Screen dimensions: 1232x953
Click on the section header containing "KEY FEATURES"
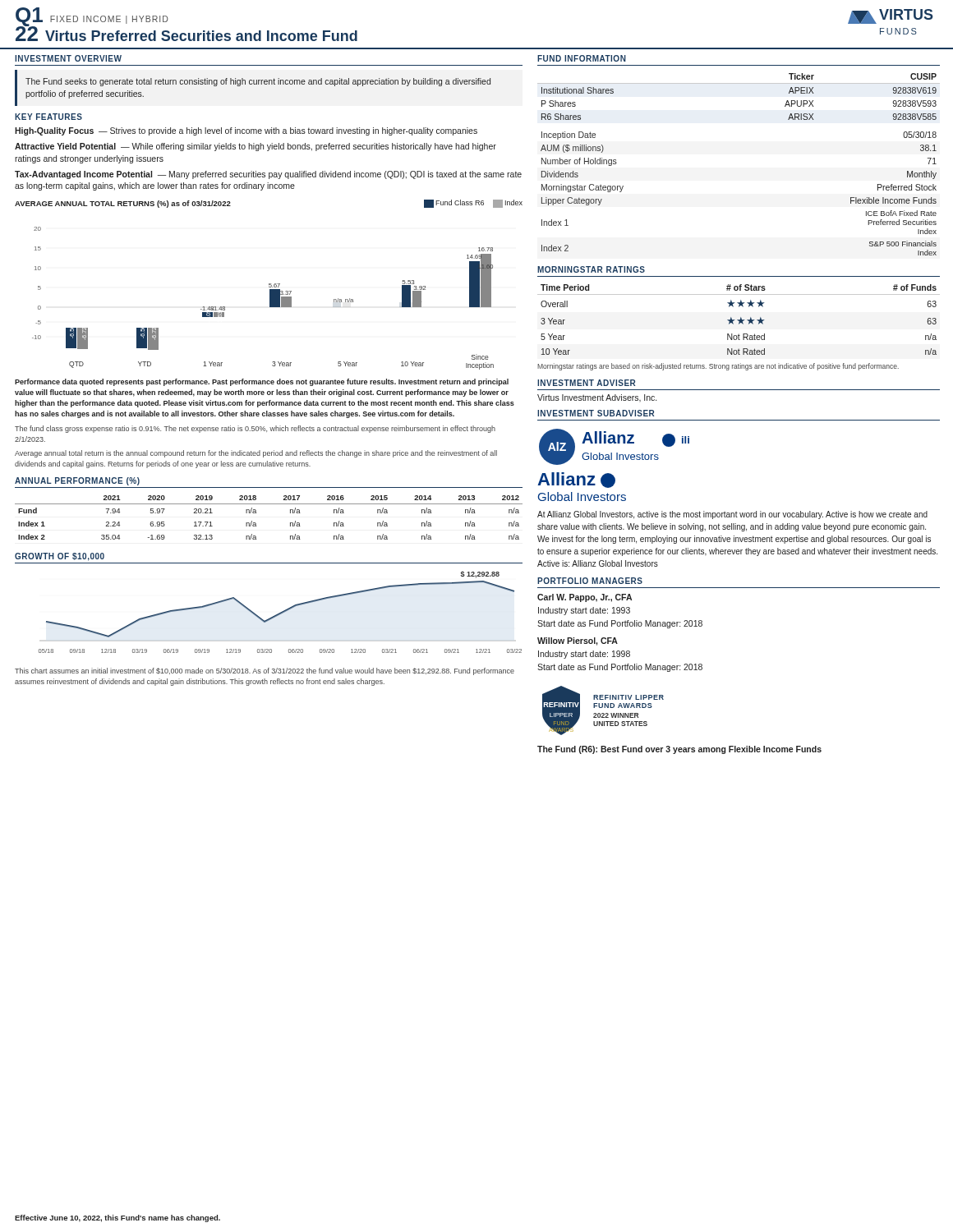[x=49, y=117]
